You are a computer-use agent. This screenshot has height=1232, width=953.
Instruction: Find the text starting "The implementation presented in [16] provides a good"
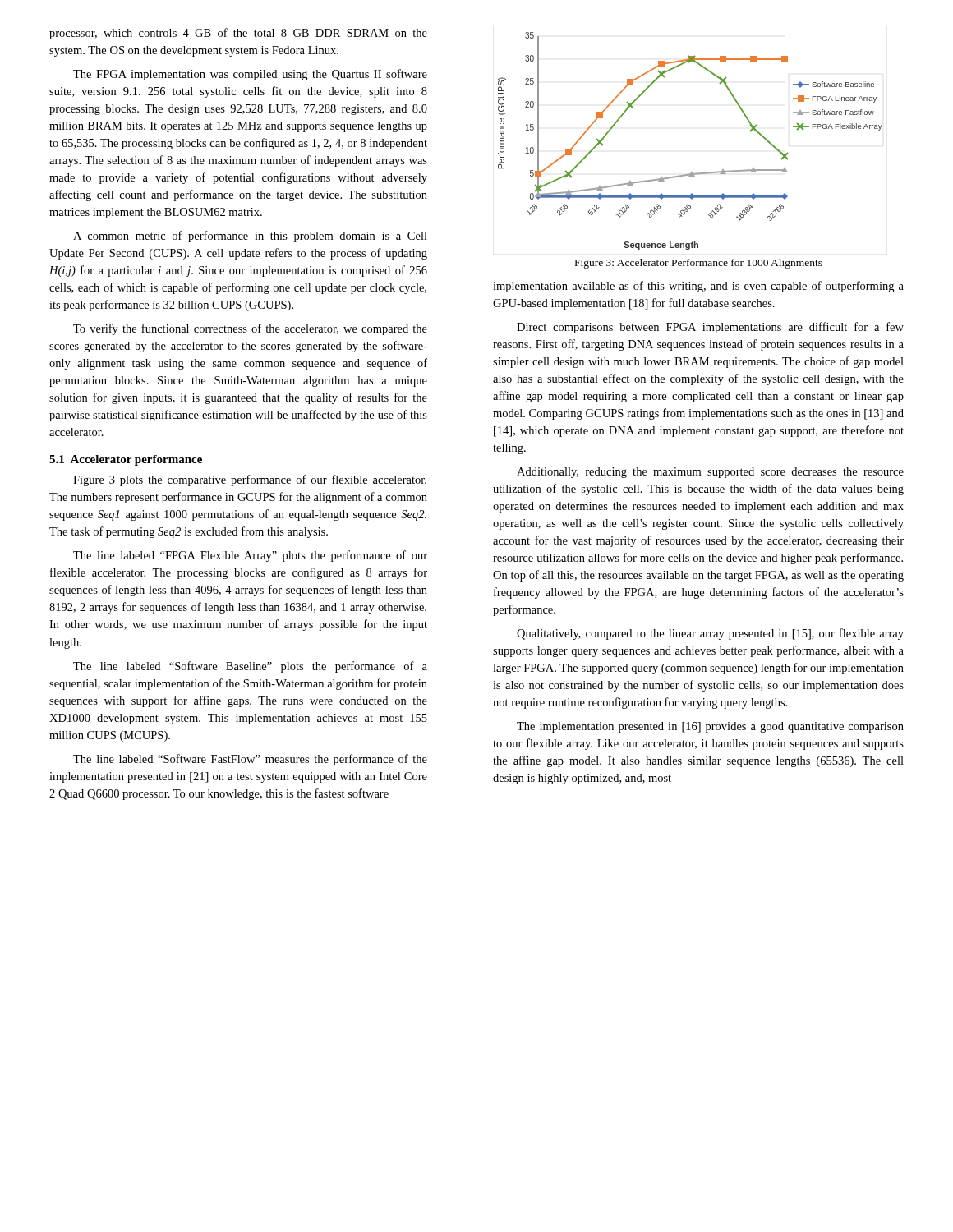click(x=698, y=753)
